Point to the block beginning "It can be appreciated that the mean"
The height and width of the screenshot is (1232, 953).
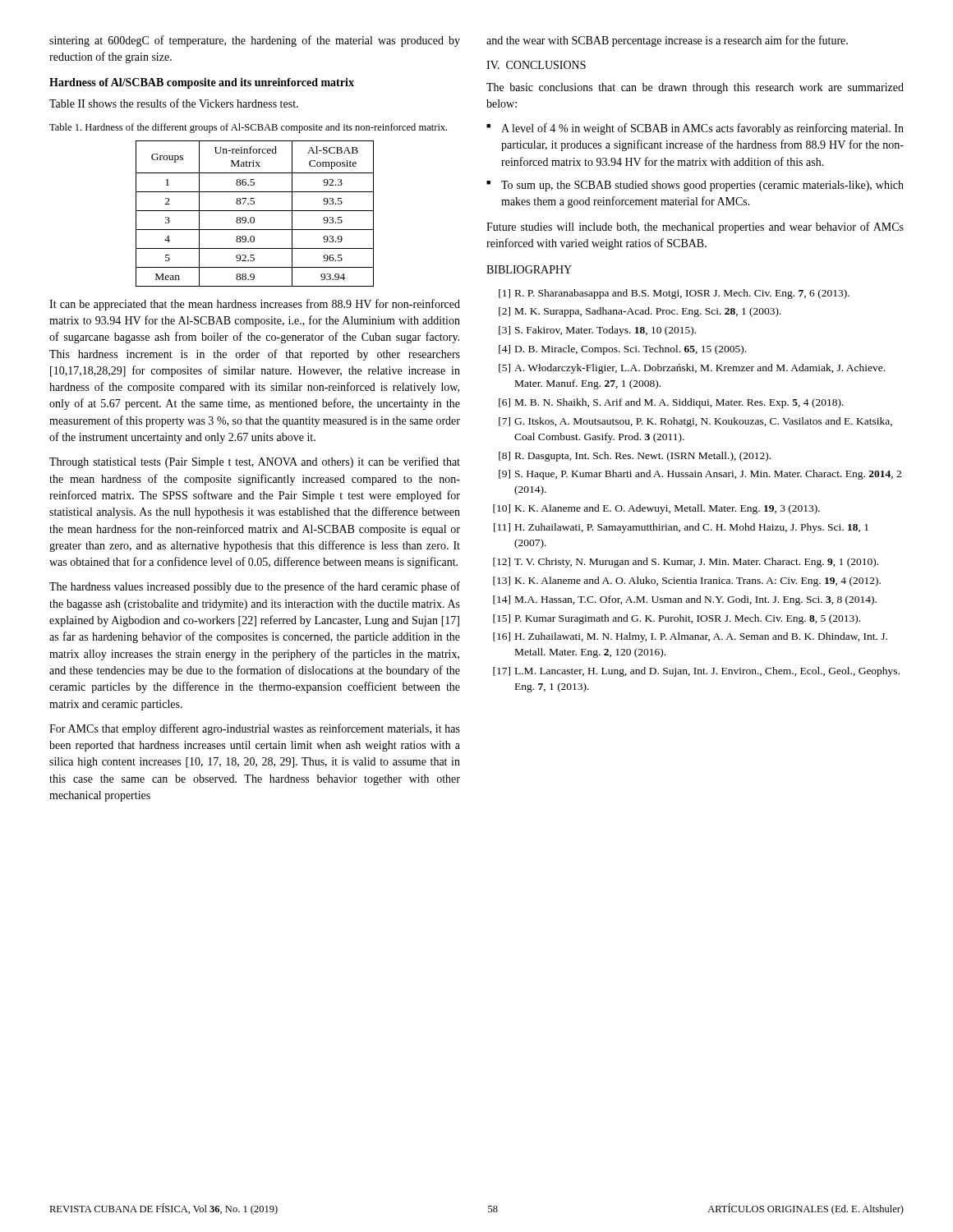[255, 371]
